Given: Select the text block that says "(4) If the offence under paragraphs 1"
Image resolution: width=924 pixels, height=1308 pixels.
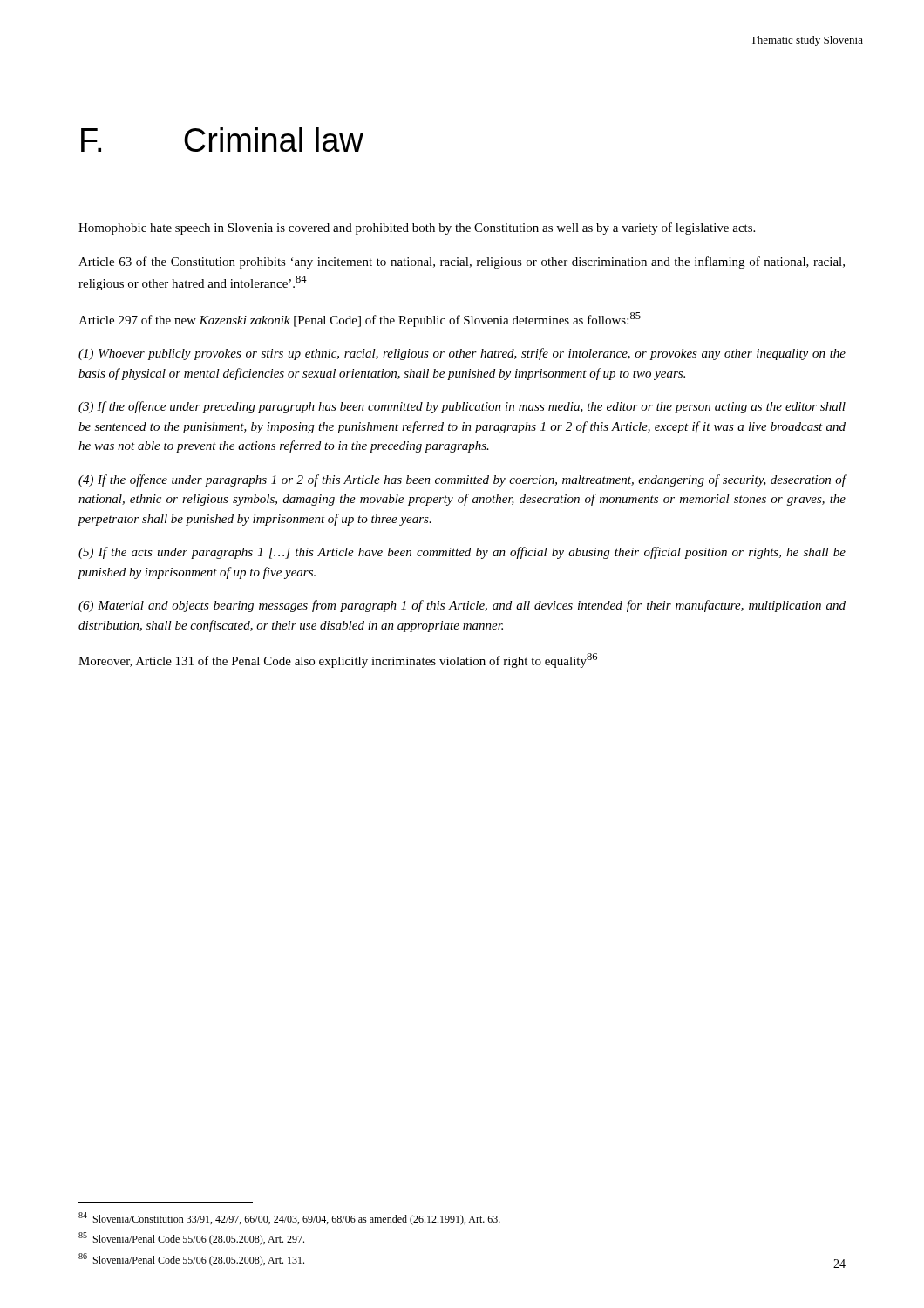Looking at the screenshot, I should 462,499.
